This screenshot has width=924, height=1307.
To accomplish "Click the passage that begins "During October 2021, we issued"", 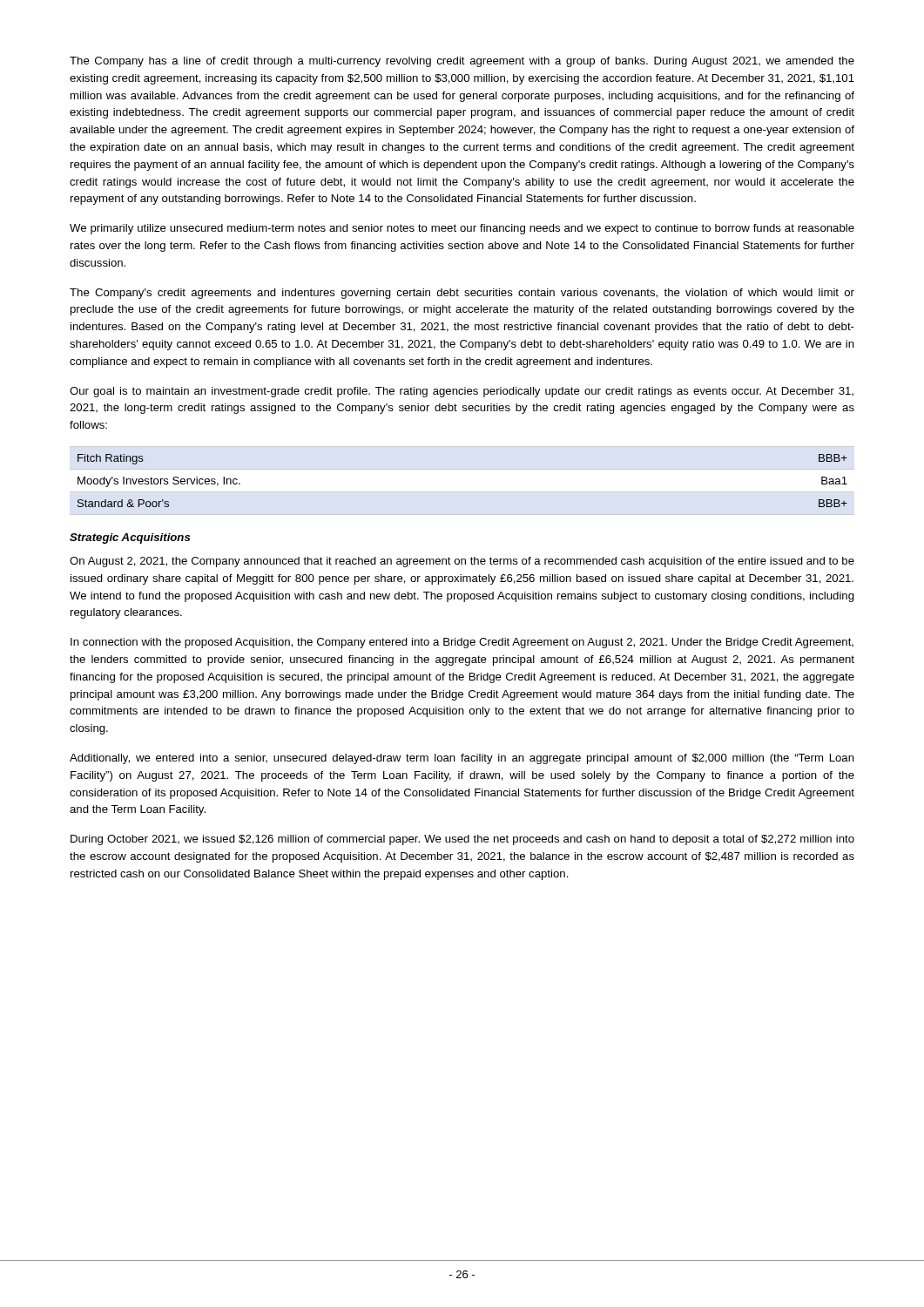I will 462,856.
